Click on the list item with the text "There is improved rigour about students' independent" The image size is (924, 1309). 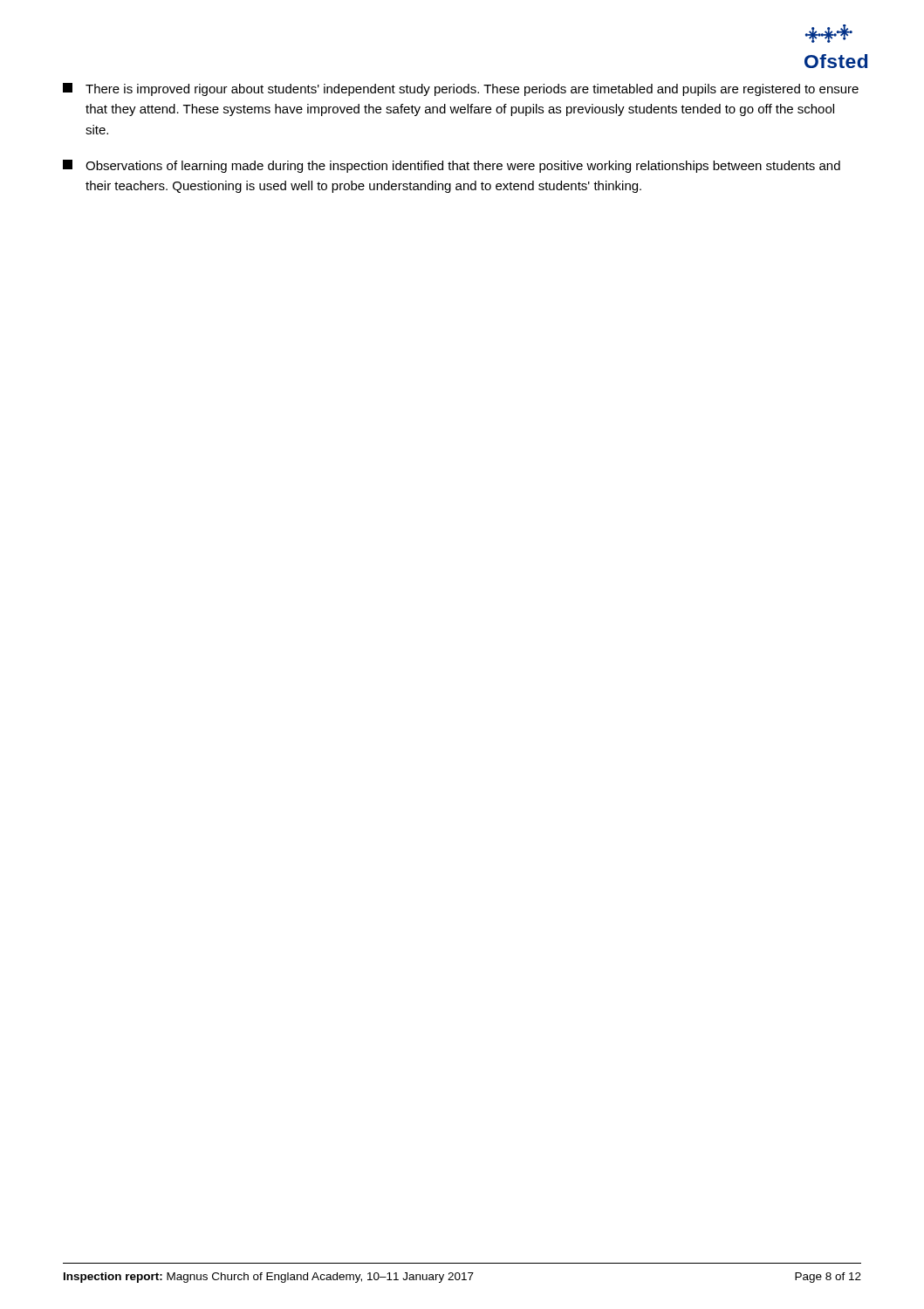click(x=462, y=109)
